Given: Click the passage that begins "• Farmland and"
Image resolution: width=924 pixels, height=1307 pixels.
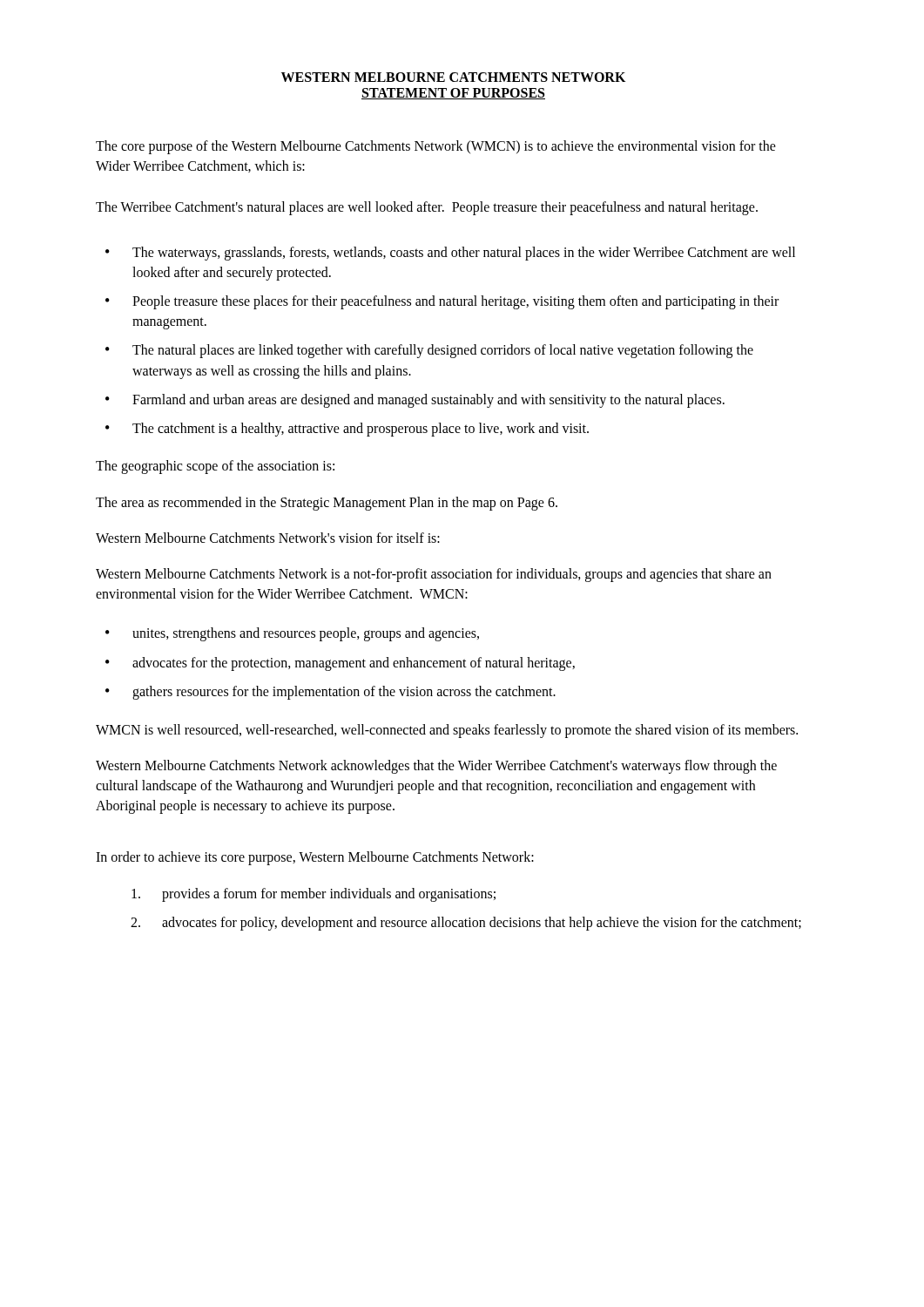Looking at the screenshot, I should pos(453,399).
